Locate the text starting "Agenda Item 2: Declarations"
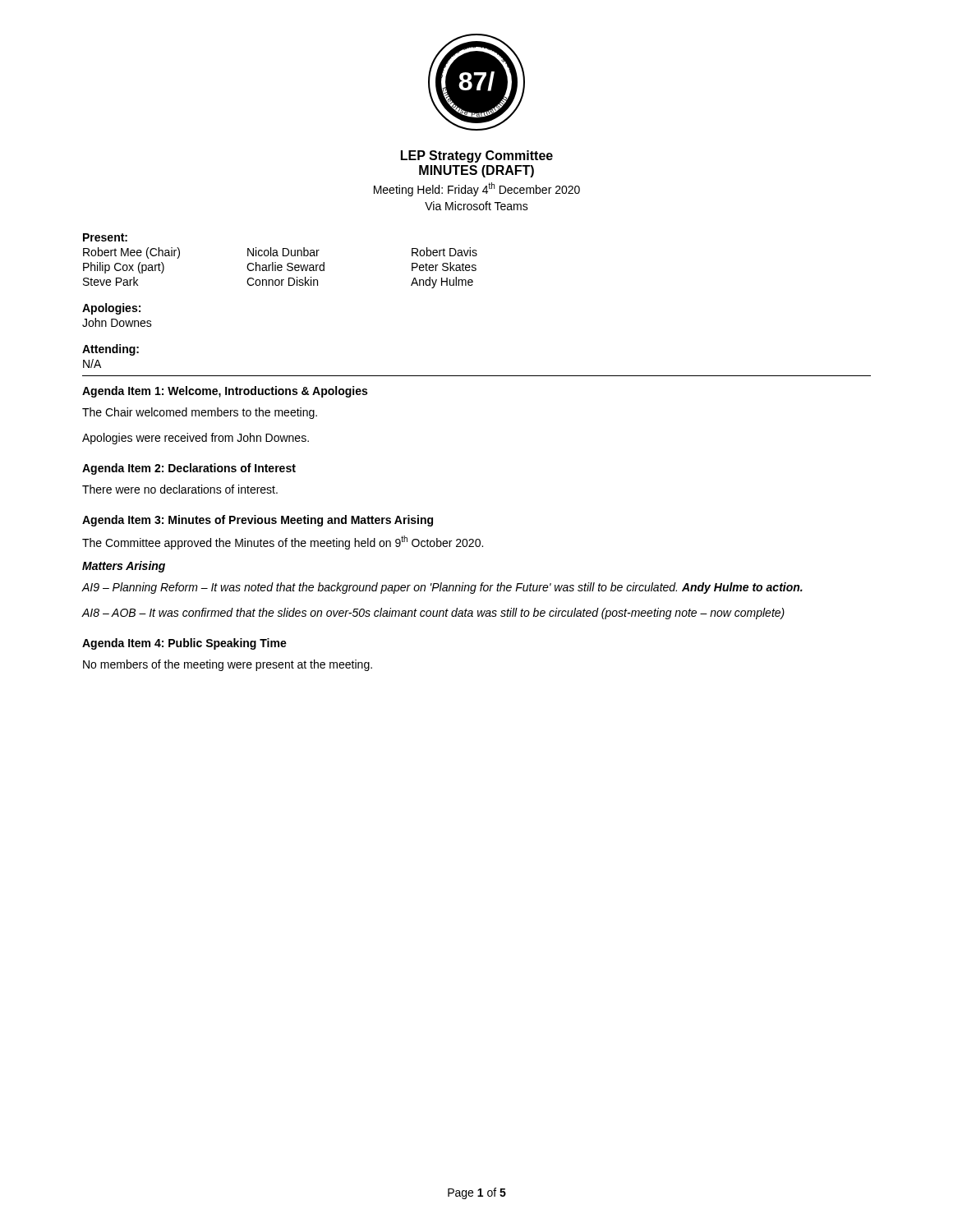Image resolution: width=953 pixels, height=1232 pixels. [x=189, y=469]
